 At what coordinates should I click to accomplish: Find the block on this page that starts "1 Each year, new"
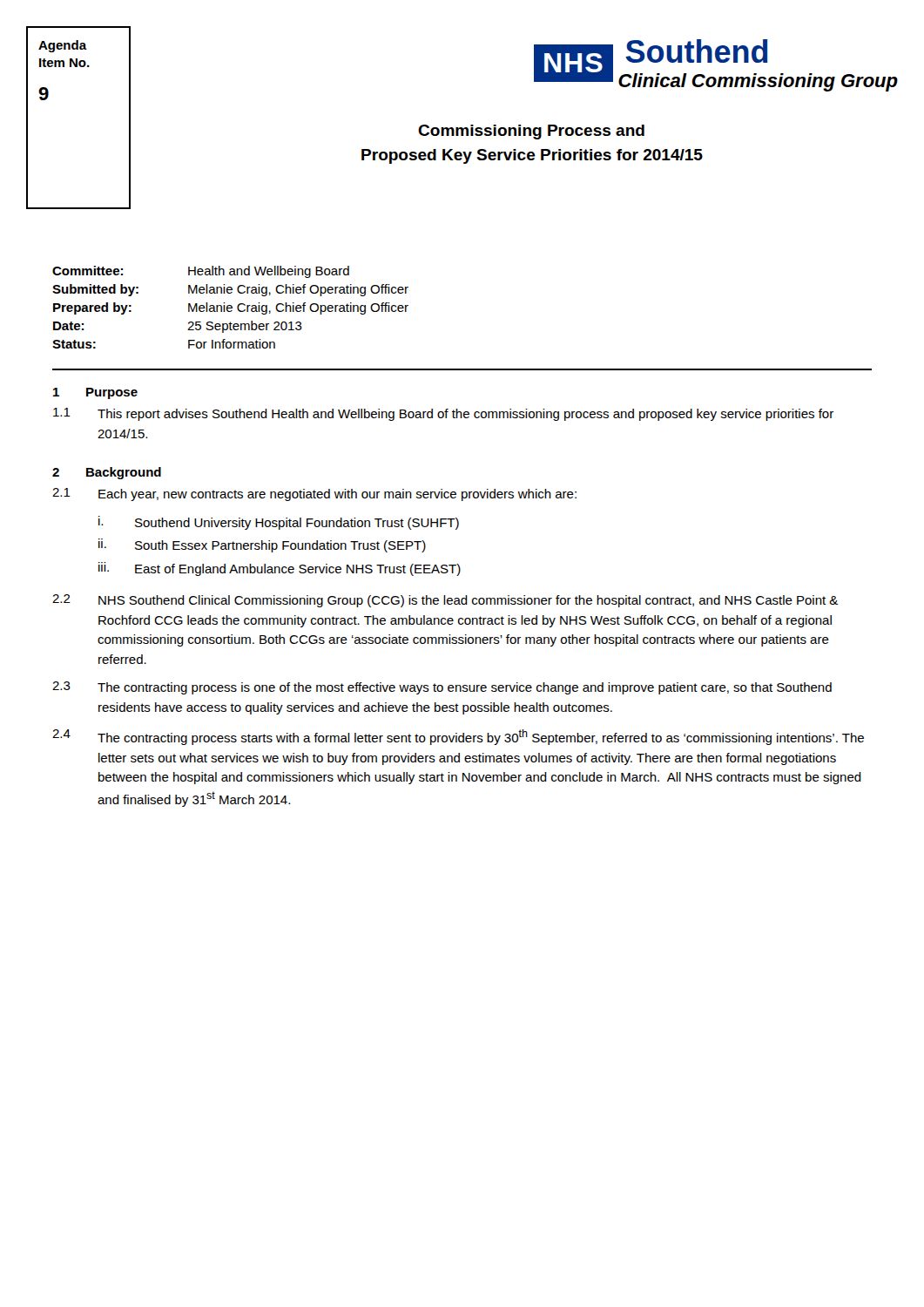point(315,494)
